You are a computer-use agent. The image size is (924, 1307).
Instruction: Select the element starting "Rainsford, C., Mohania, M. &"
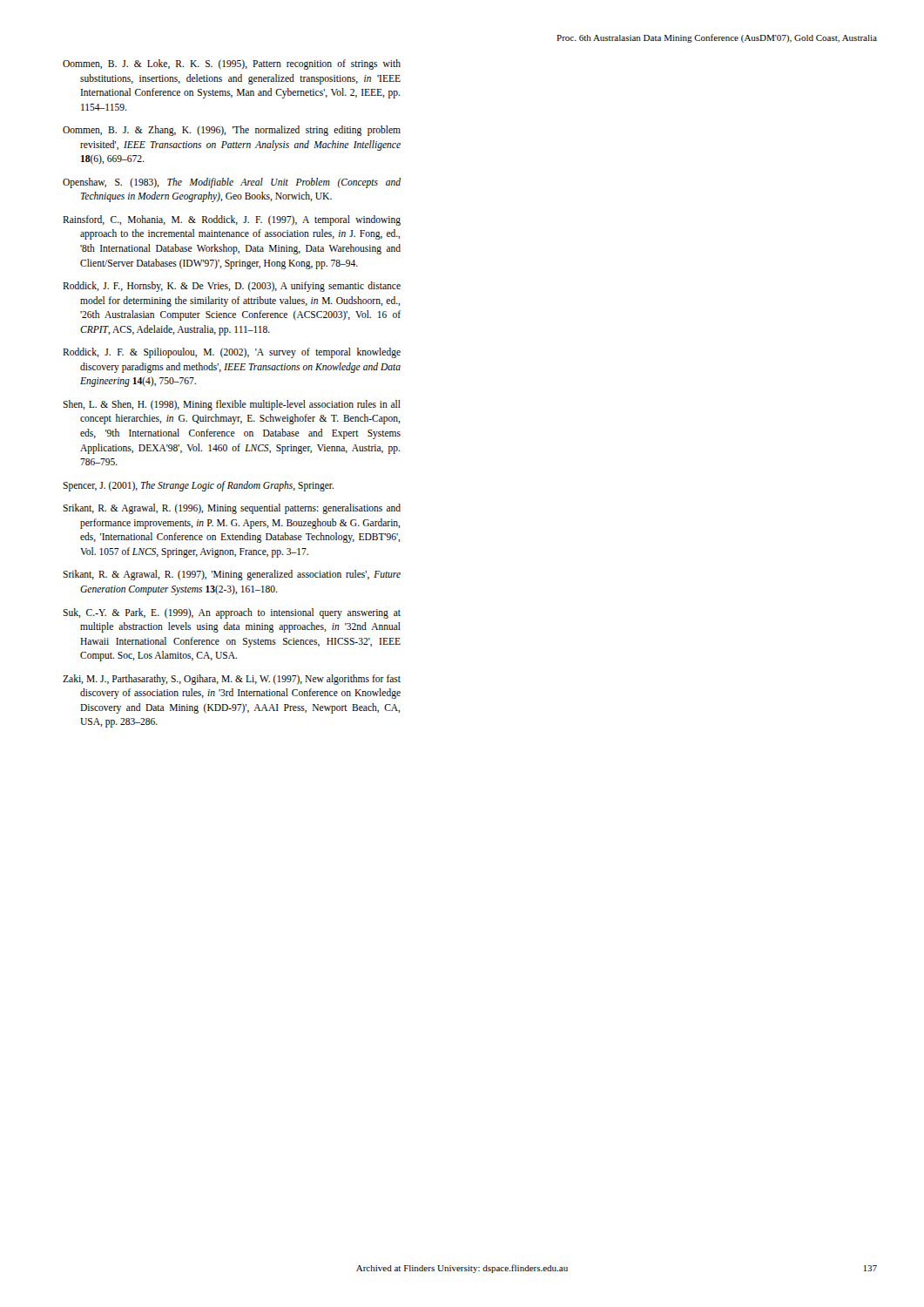tap(232, 241)
